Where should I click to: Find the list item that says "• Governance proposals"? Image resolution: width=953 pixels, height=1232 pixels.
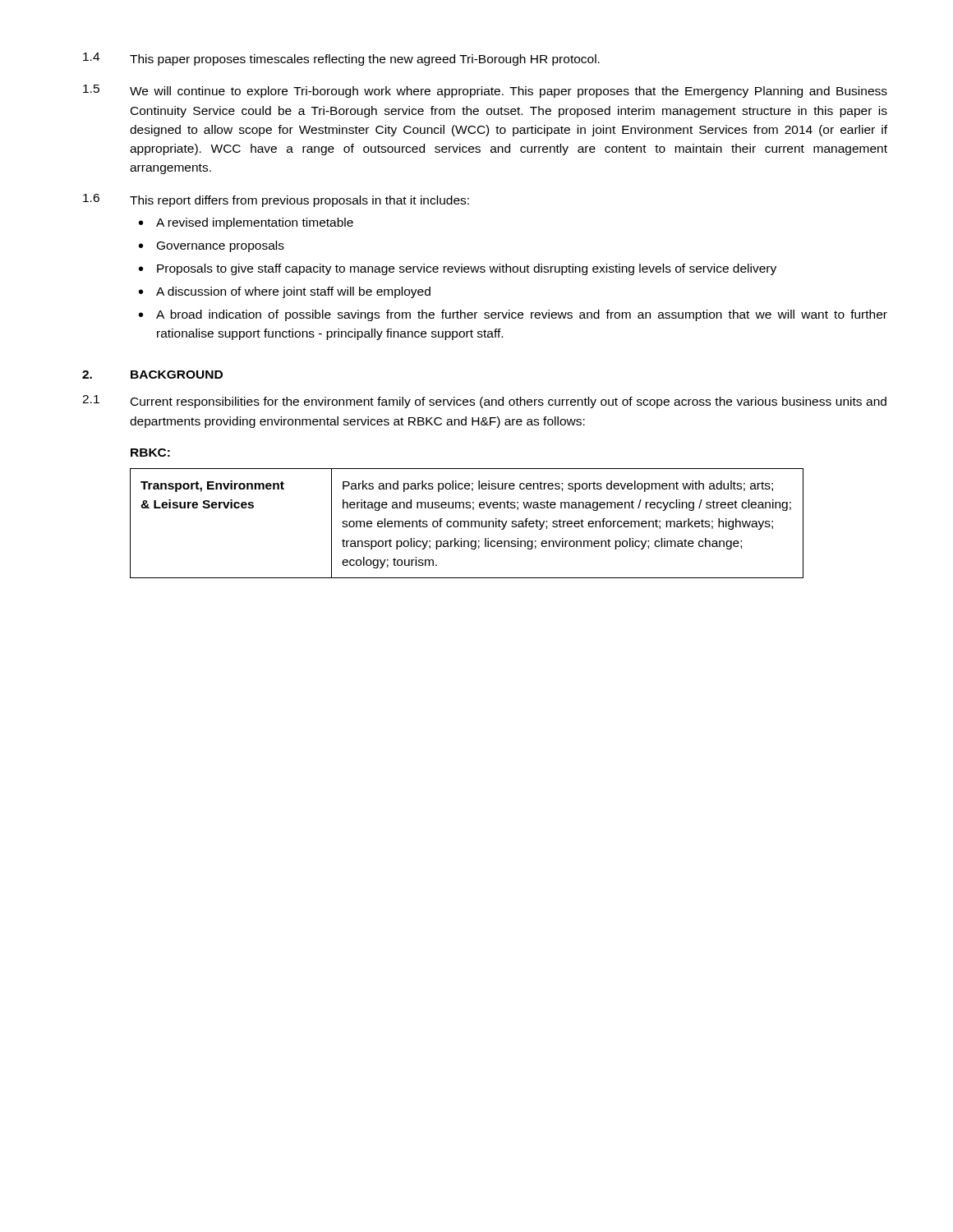tap(212, 246)
